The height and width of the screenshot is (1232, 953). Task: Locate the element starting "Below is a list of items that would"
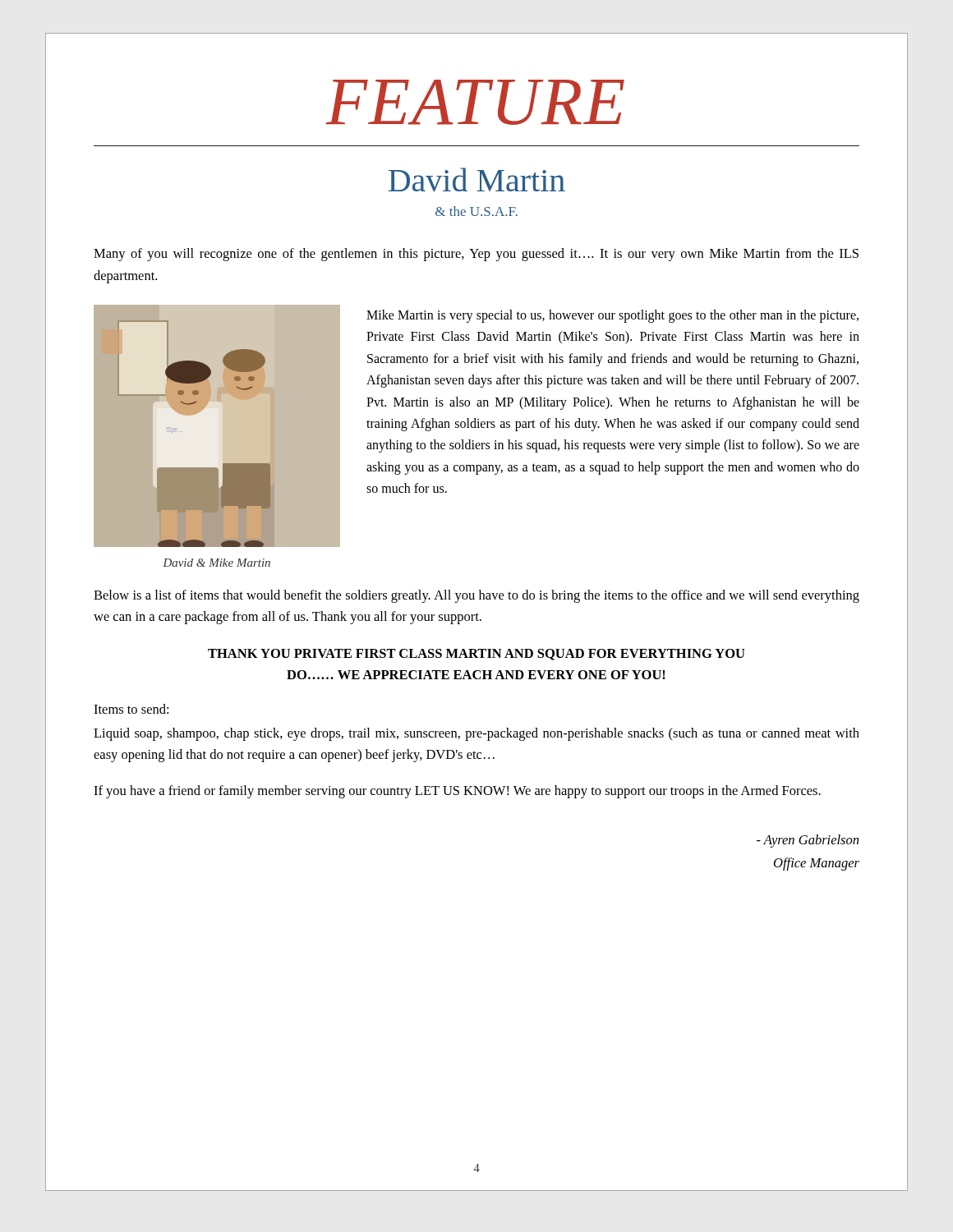click(476, 606)
